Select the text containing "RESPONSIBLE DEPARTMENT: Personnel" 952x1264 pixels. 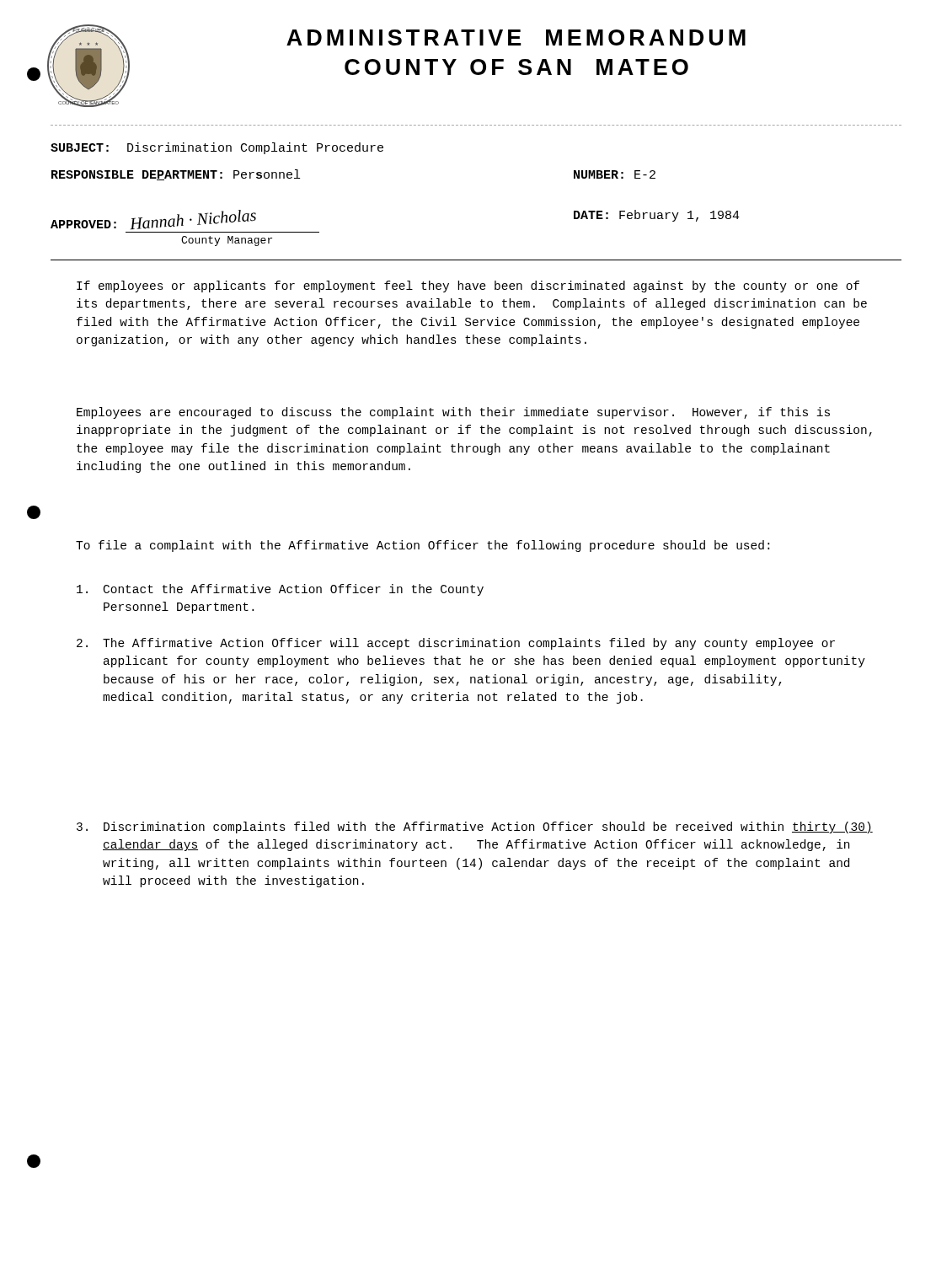point(176,176)
